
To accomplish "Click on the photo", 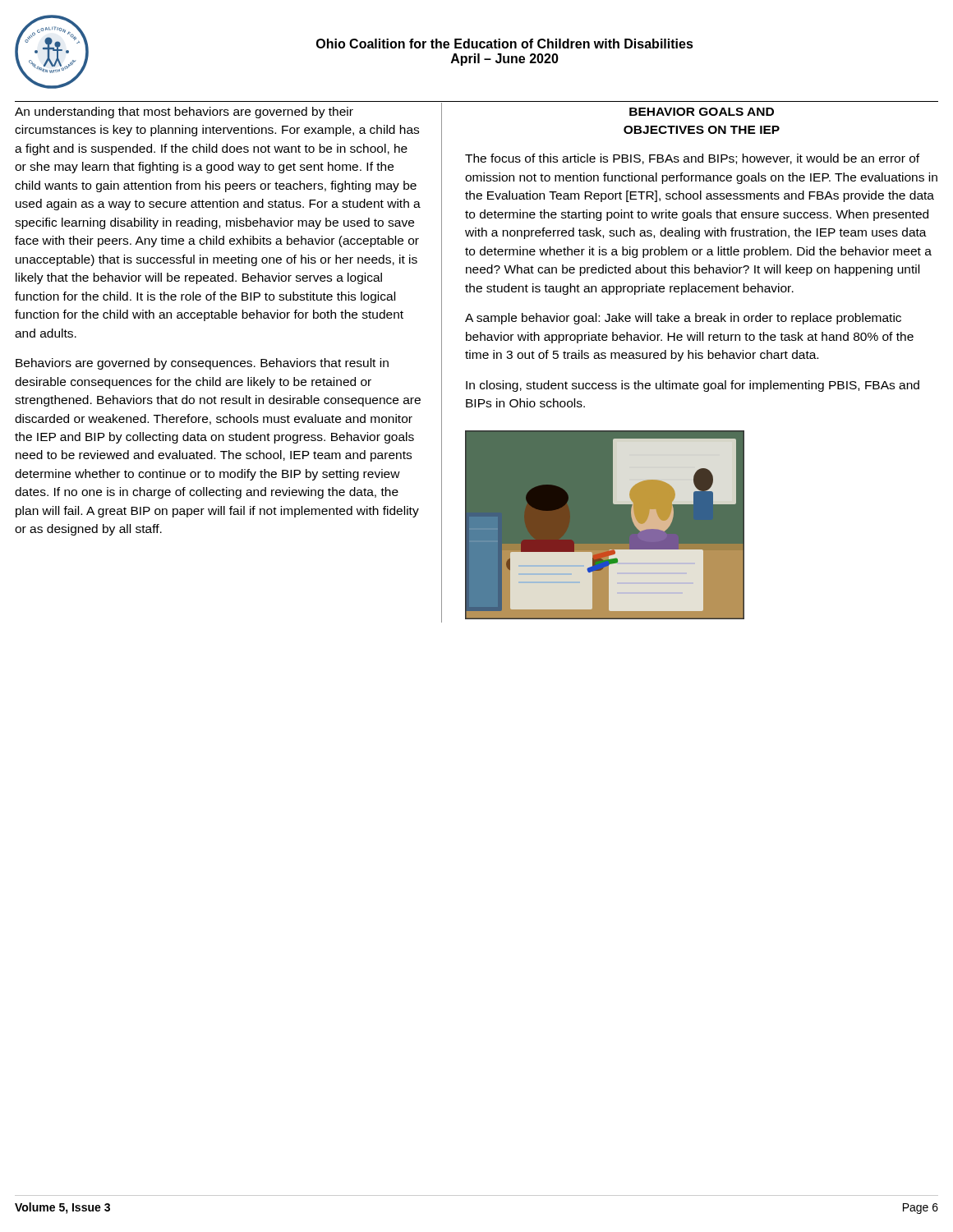I will tap(702, 527).
